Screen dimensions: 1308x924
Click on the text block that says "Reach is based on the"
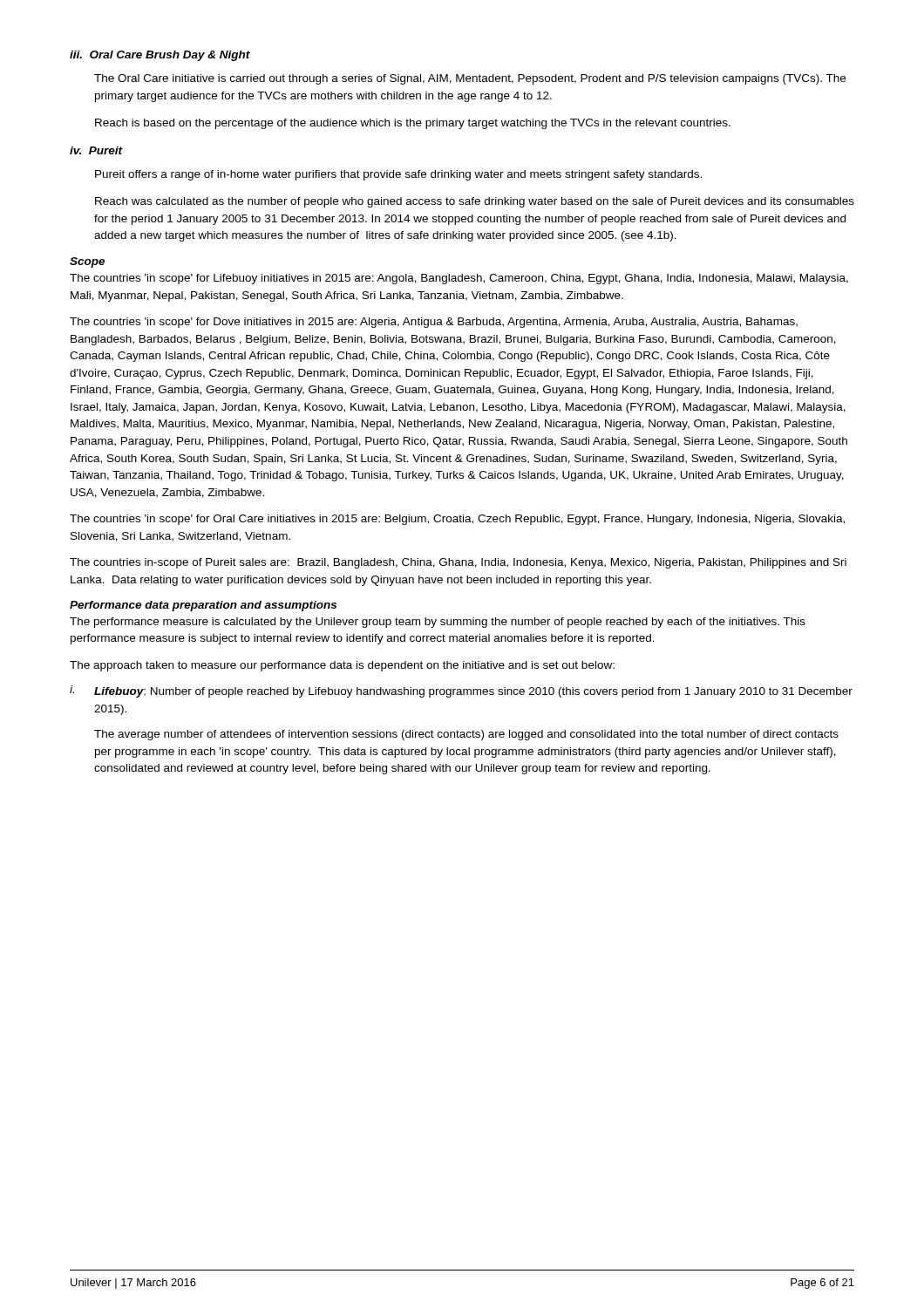474,123
